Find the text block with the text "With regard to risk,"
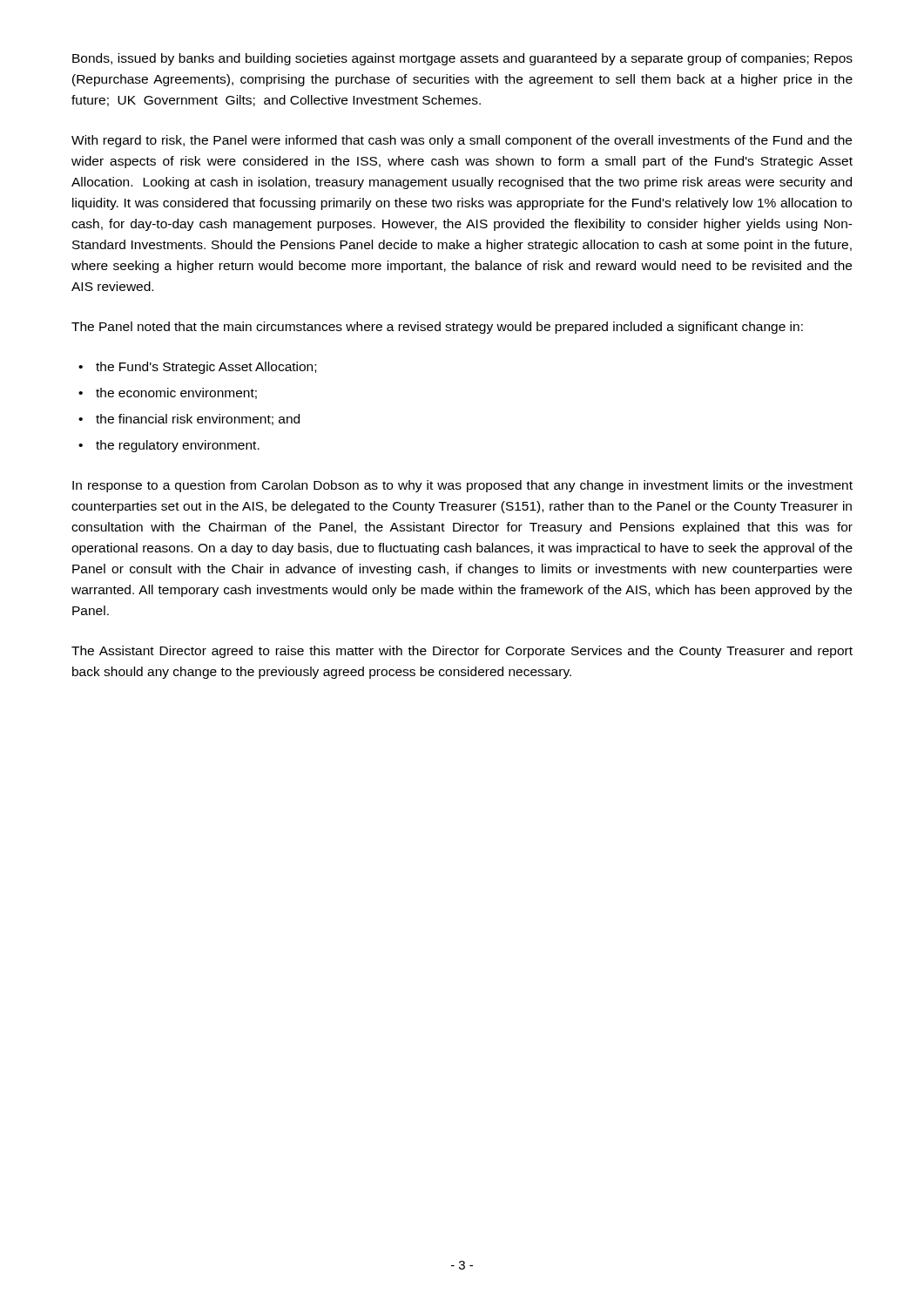Image resolution: width=924 pixels, height=1307 pixels. pos(462,213)
